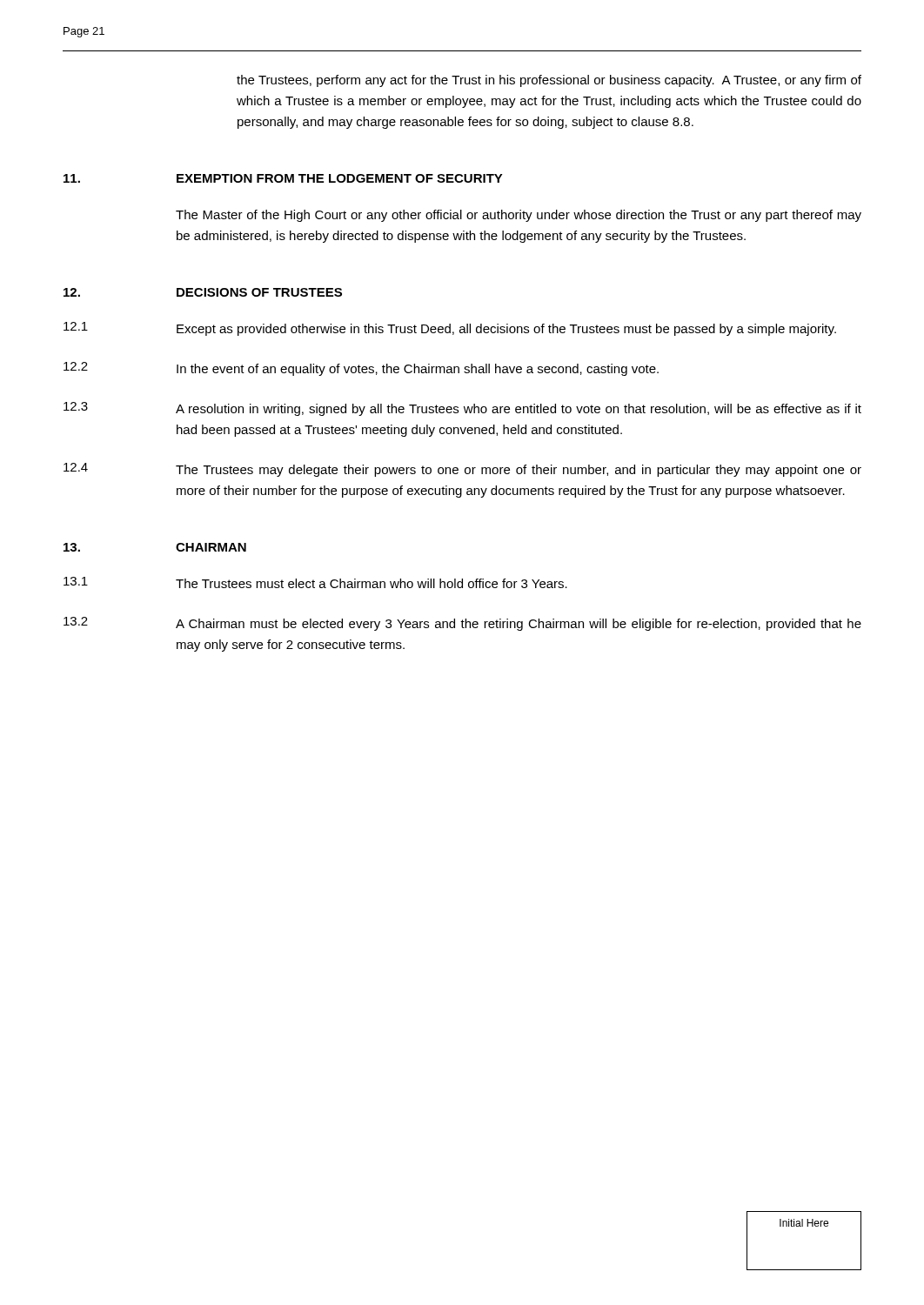924x1305 pixels.
Task: Locate the block of text that opens with "12.3 A resolution in"
Action: [462, 419]
